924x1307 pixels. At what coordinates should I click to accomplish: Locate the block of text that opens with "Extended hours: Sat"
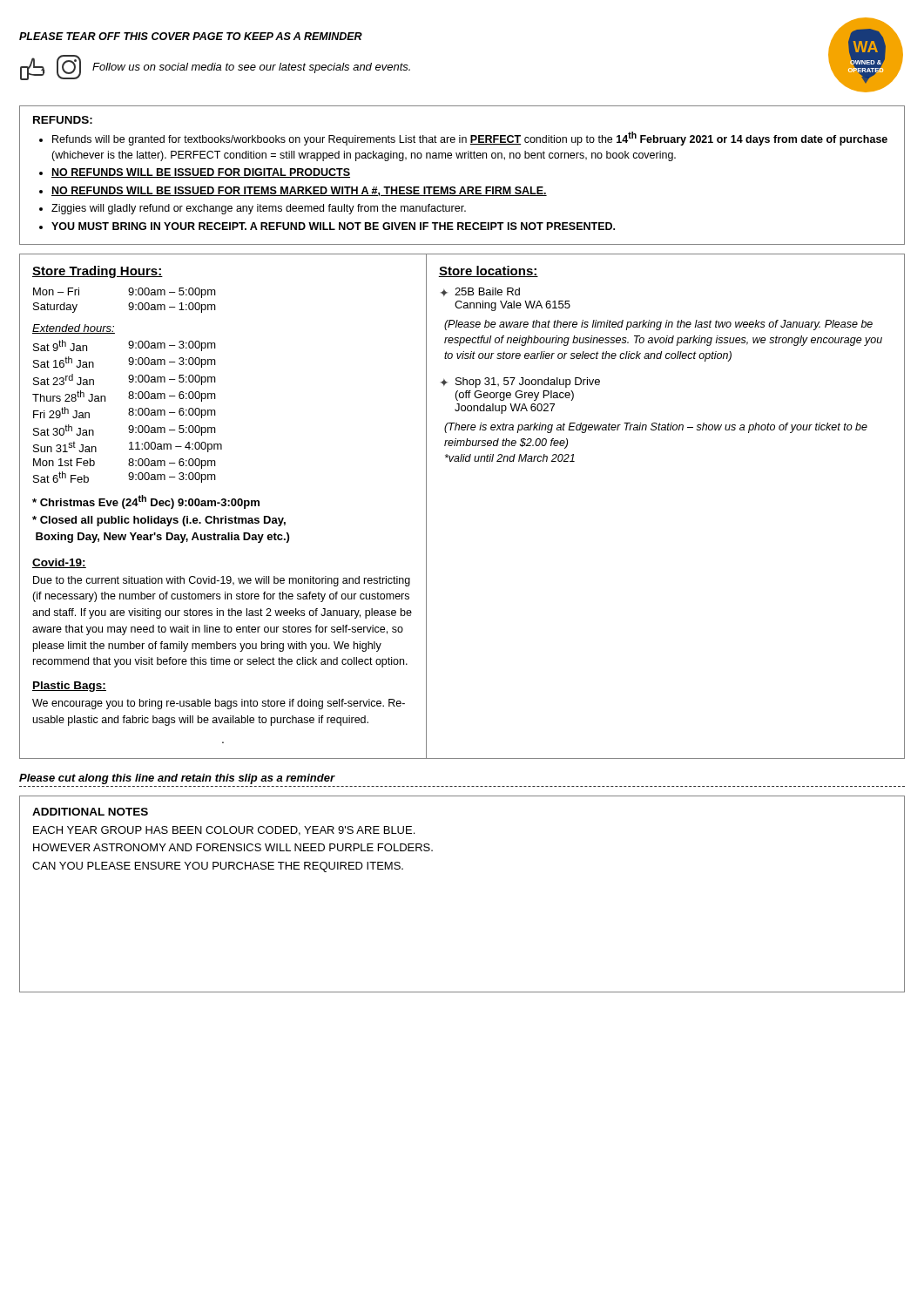(x=223, y=404)
